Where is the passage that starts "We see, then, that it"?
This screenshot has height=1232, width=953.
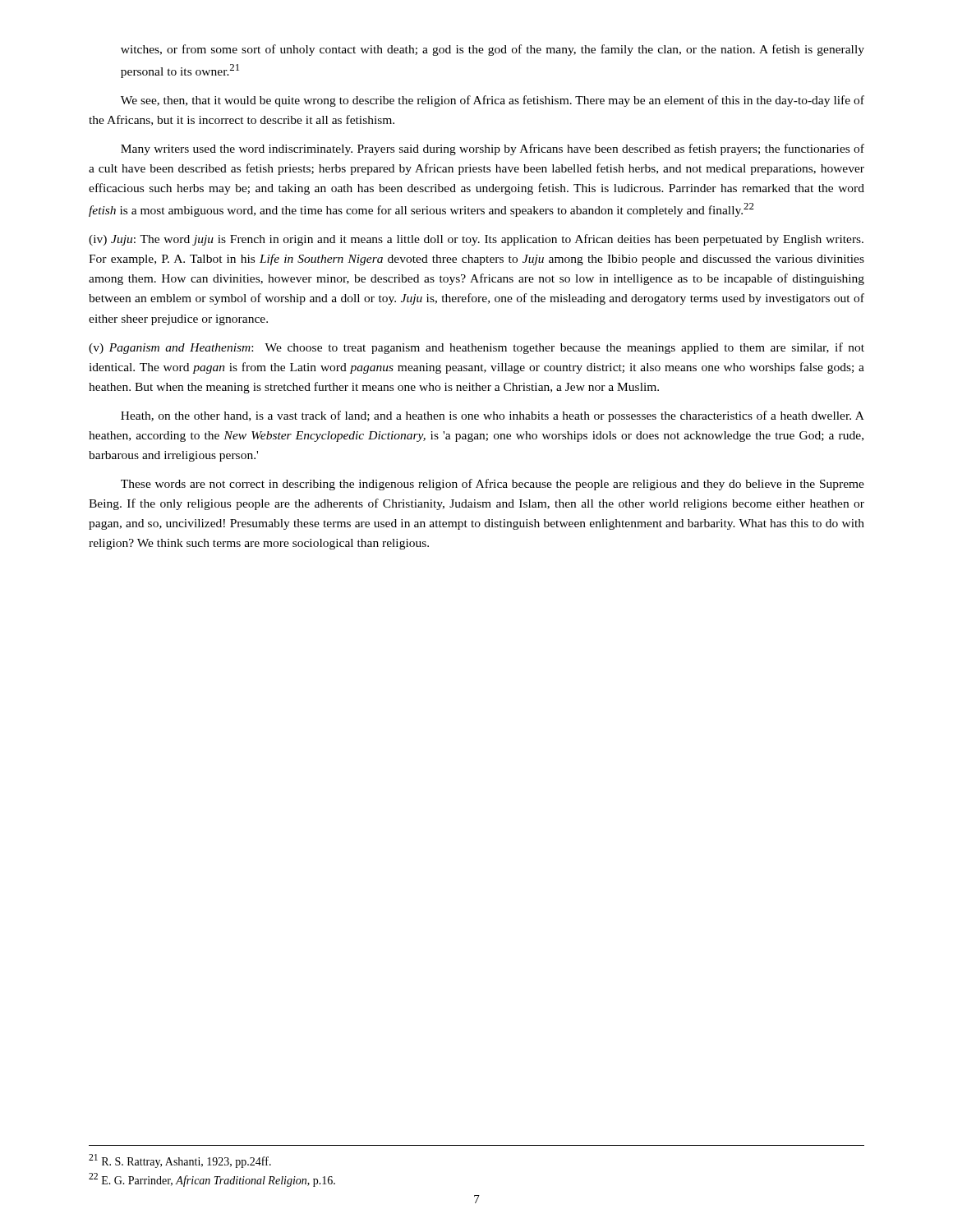[476, 110]
